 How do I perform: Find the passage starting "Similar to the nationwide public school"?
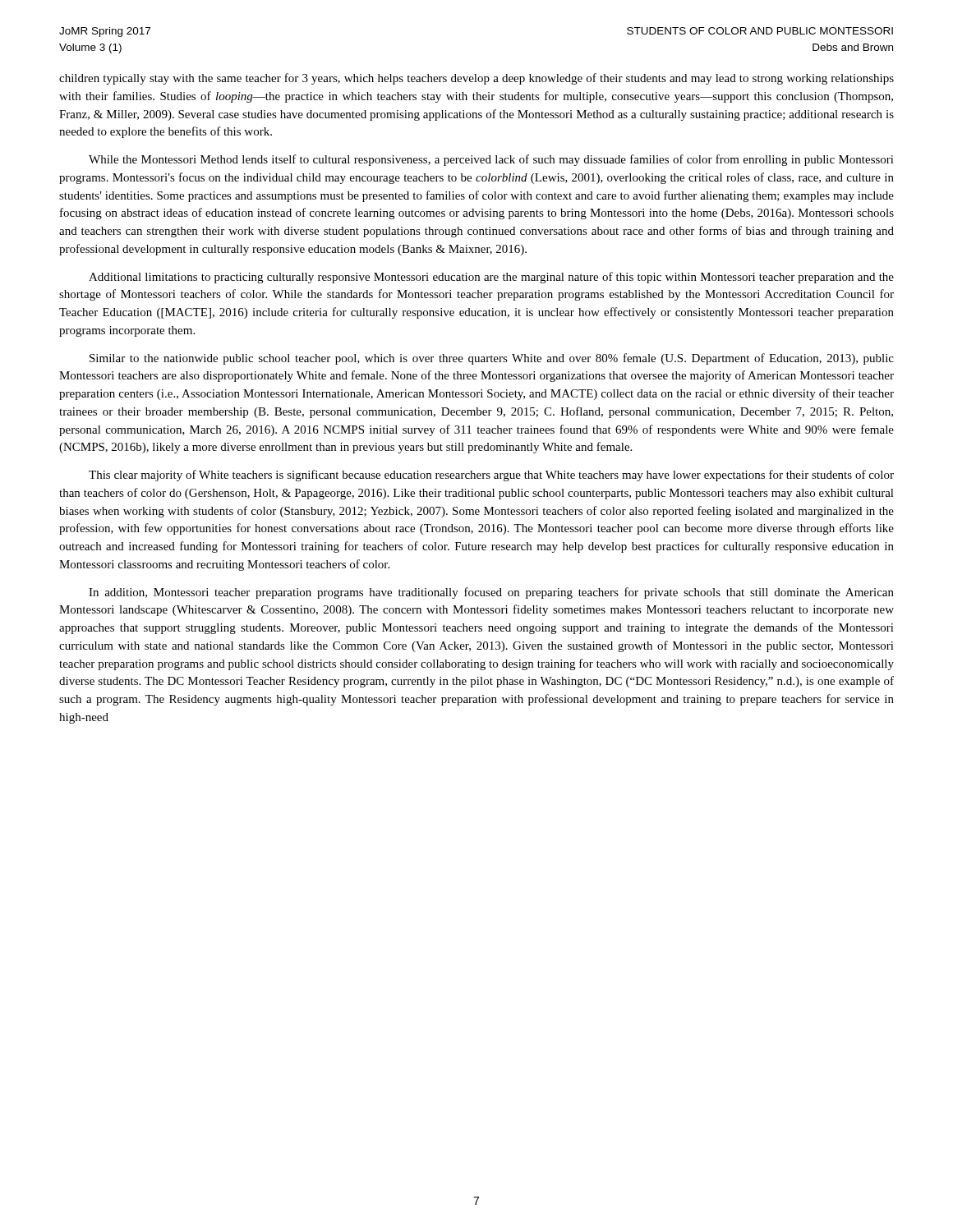tap(476, 403)
